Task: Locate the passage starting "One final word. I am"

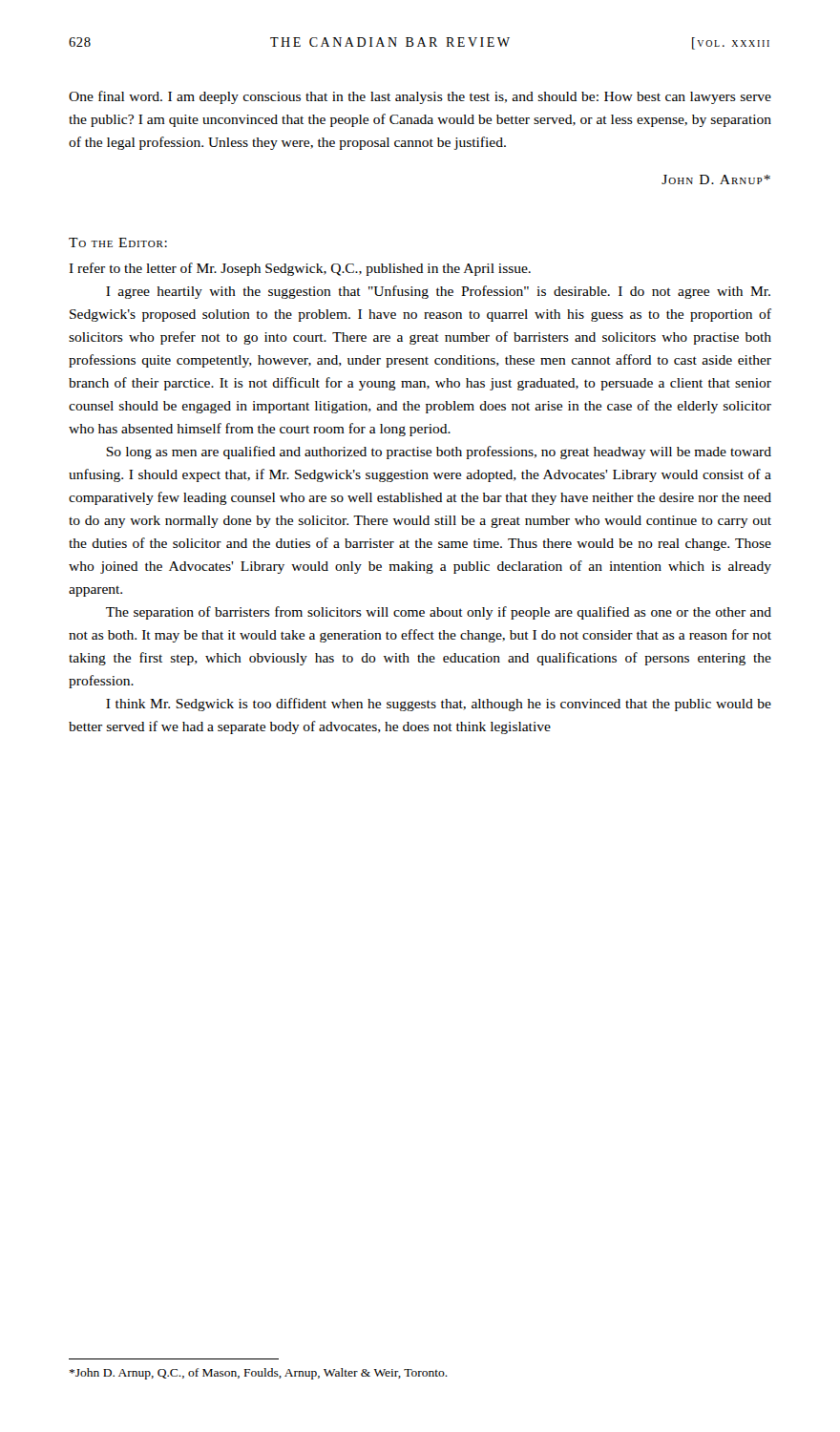Action: (420, 119)
